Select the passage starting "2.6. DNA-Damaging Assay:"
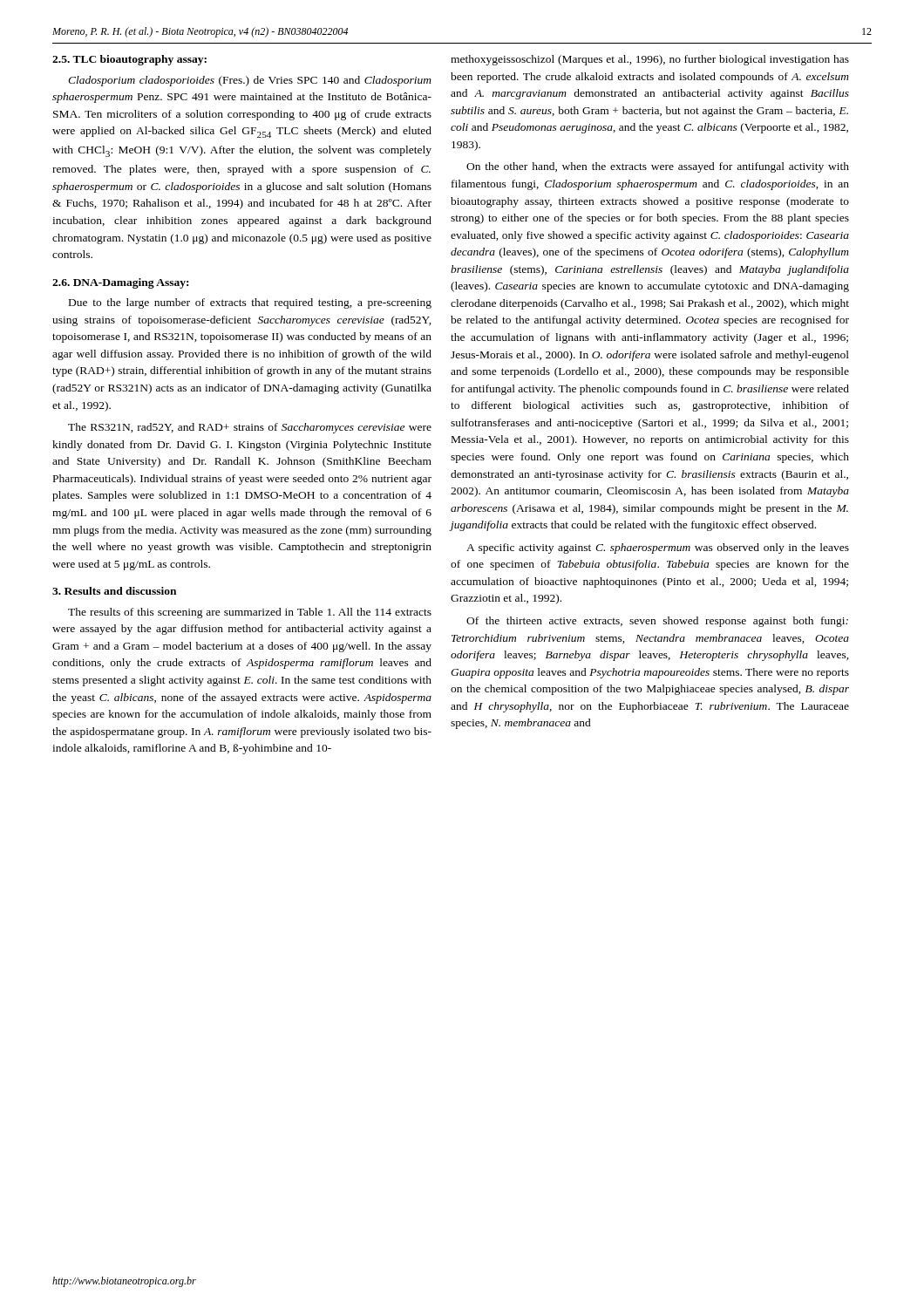The width and height of the screenshot is (924, 1308). point(121,282)
